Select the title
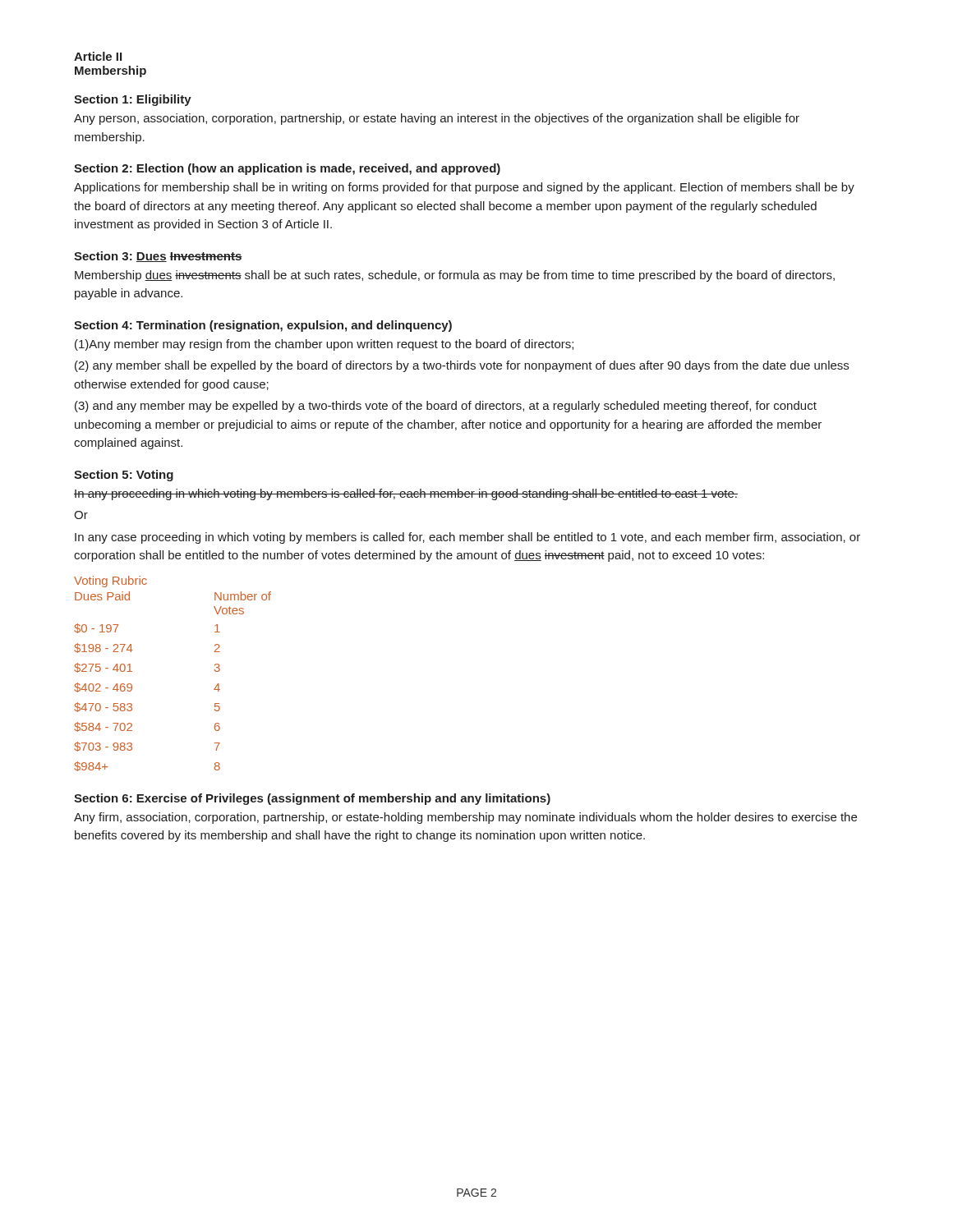The image size is (953, 1232). click(110, 63)
